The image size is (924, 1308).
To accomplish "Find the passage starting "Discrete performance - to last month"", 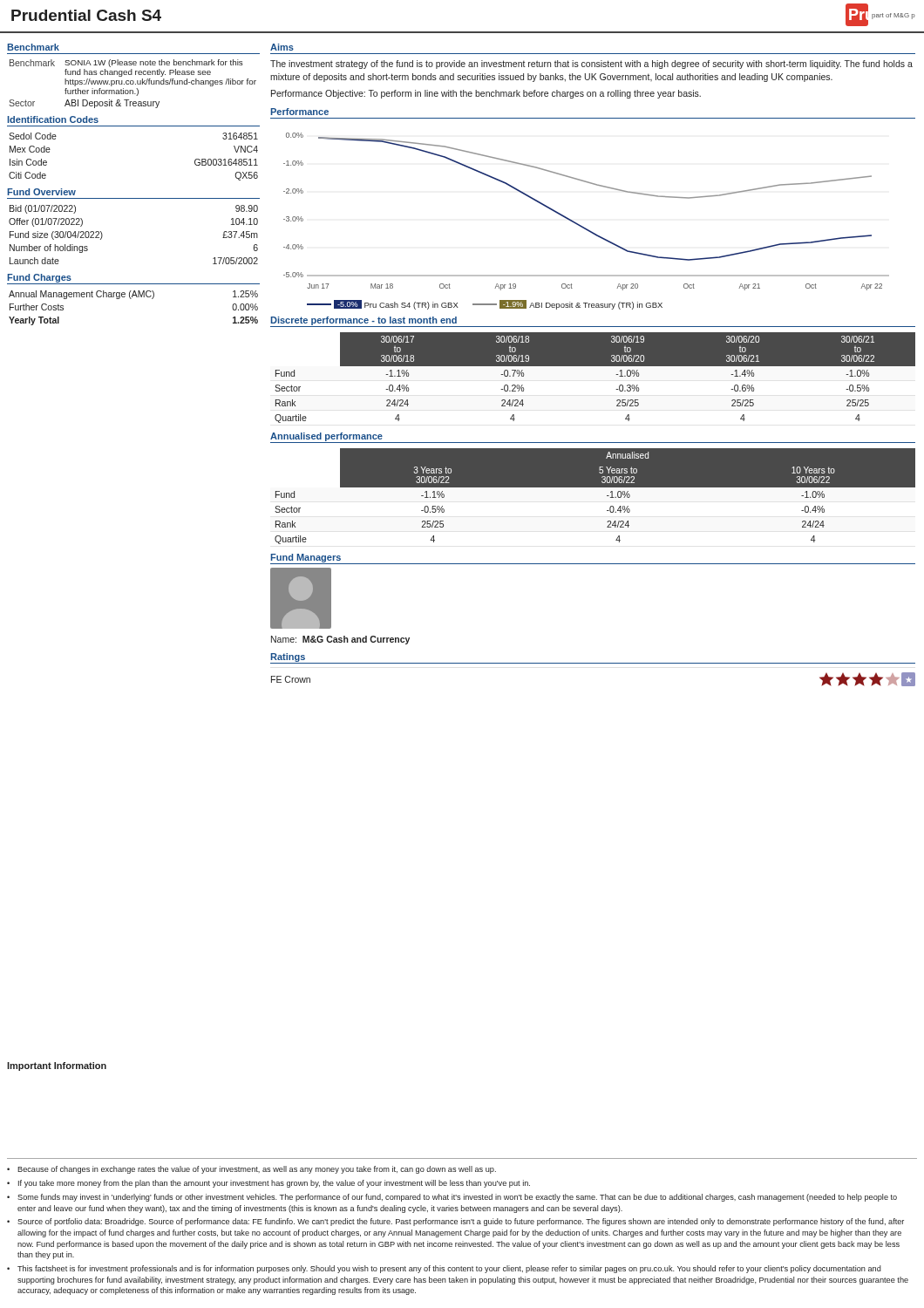I will click(364, 320).
